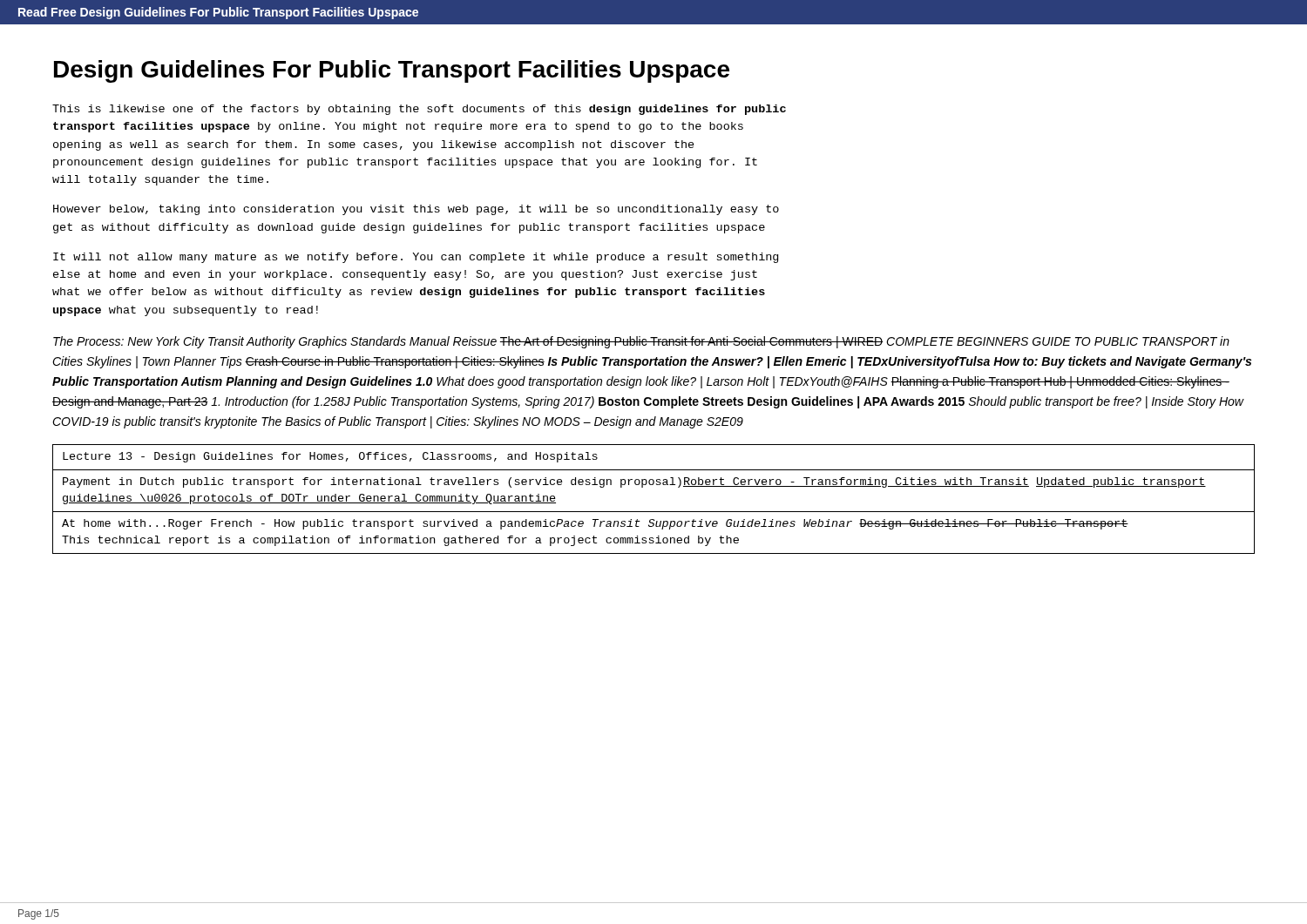Image resolution: width=1307 pixels, height=924 pixels.
Task: Where is the passage that starts "It will not"?
Action: pyautogui.click(x=416, y=284)
